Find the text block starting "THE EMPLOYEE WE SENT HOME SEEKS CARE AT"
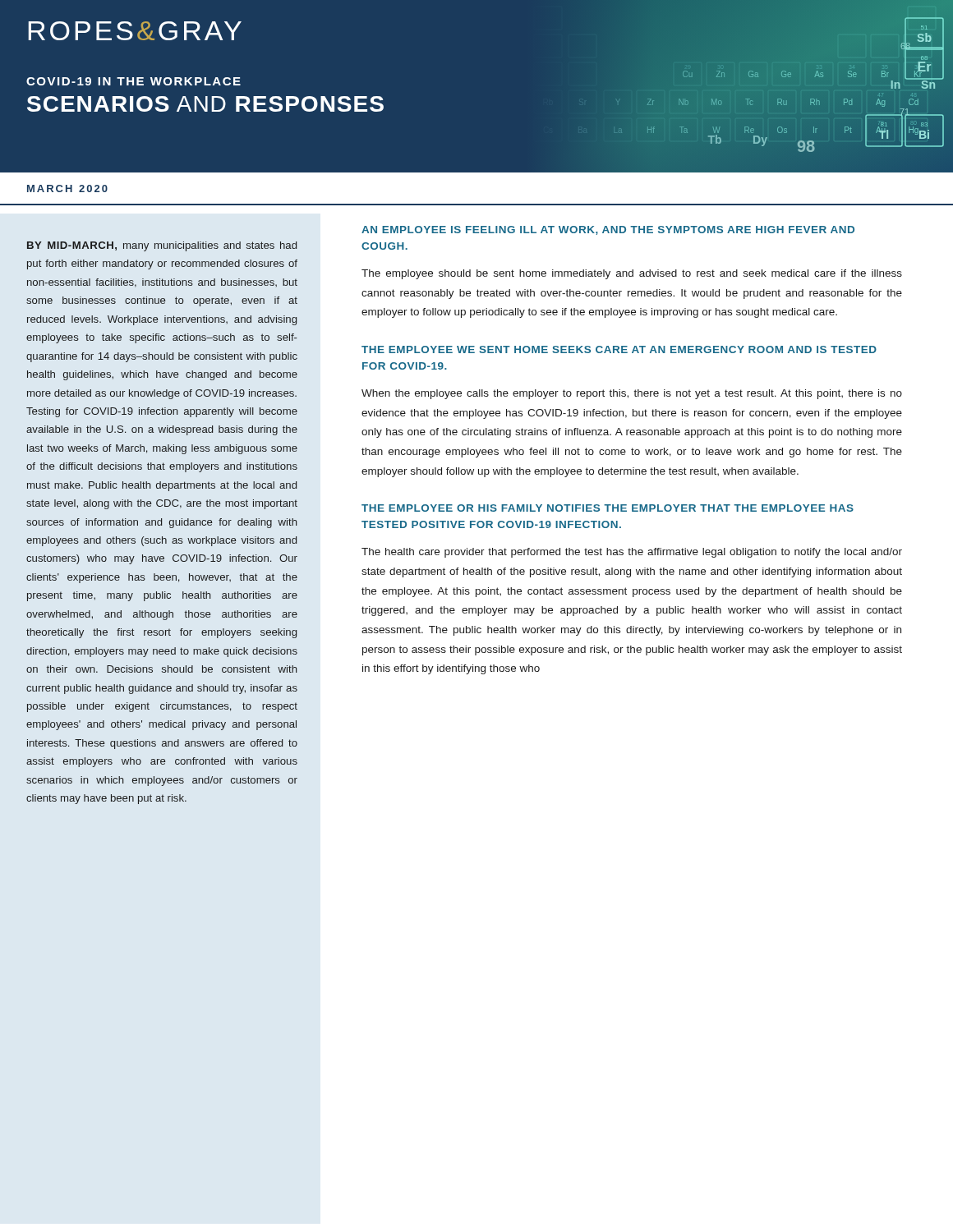953x1232 pixels. 619,358
